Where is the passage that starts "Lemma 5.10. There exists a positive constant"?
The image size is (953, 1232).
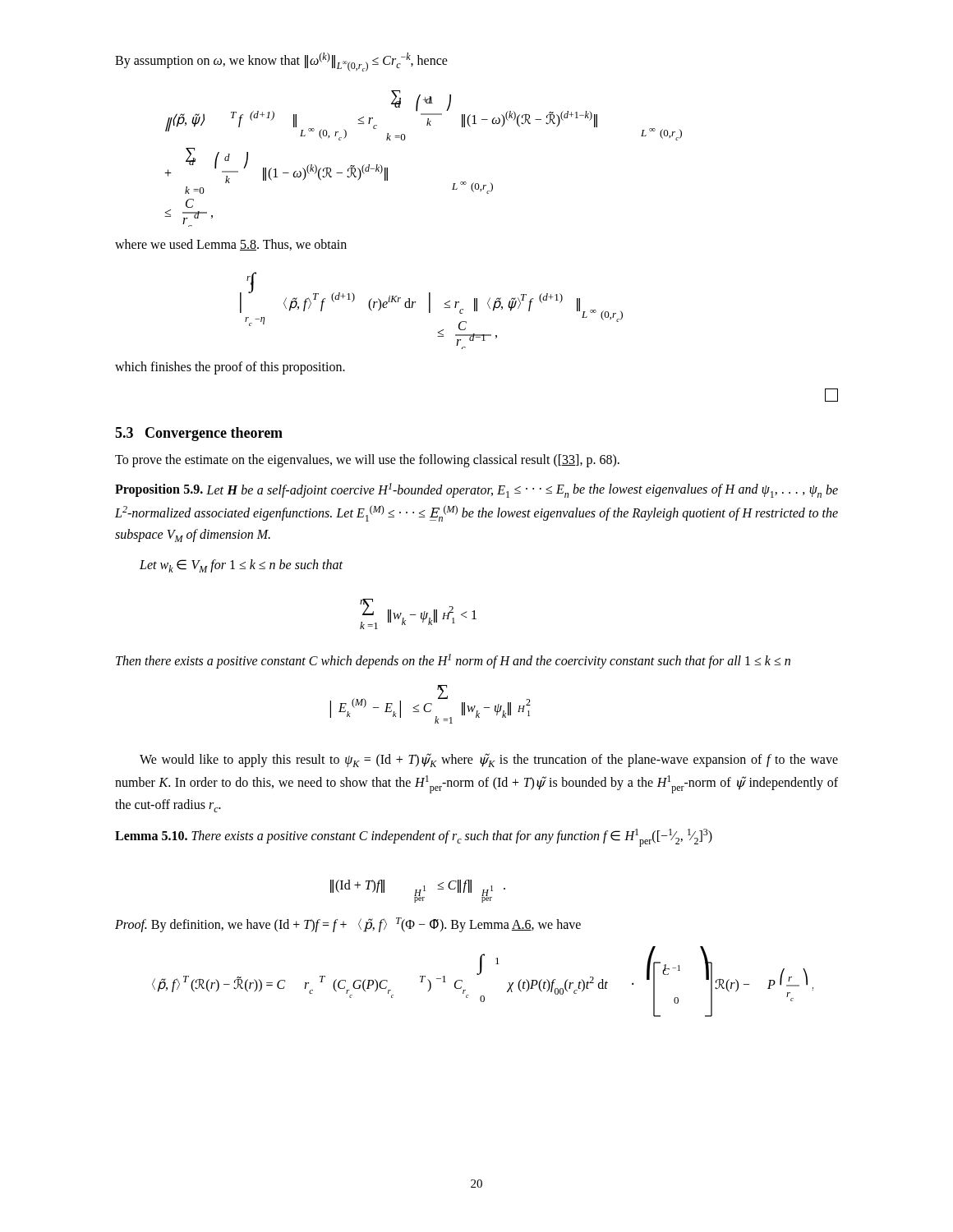click(x=476, y=836)
